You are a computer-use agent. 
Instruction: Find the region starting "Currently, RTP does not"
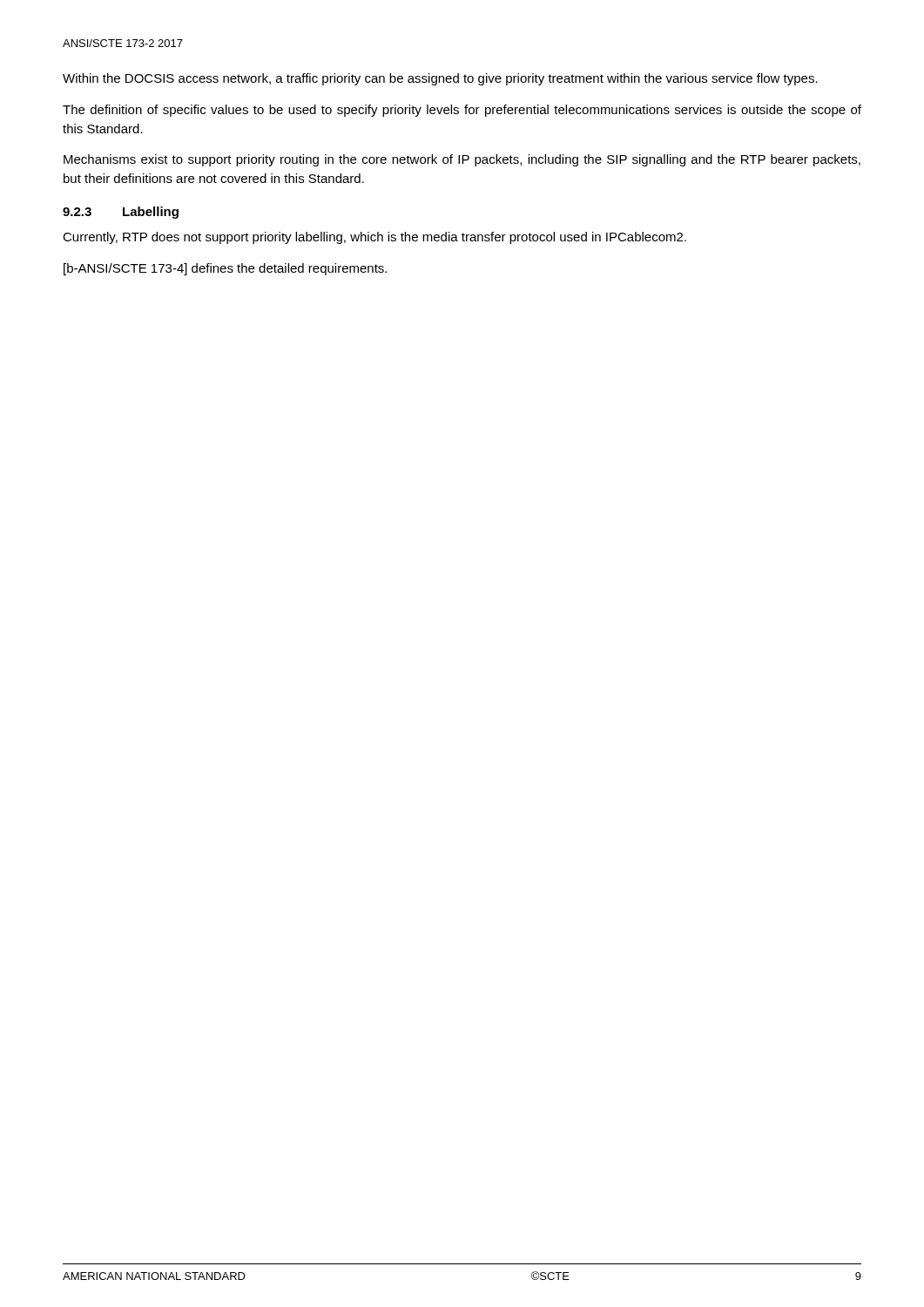375,236
